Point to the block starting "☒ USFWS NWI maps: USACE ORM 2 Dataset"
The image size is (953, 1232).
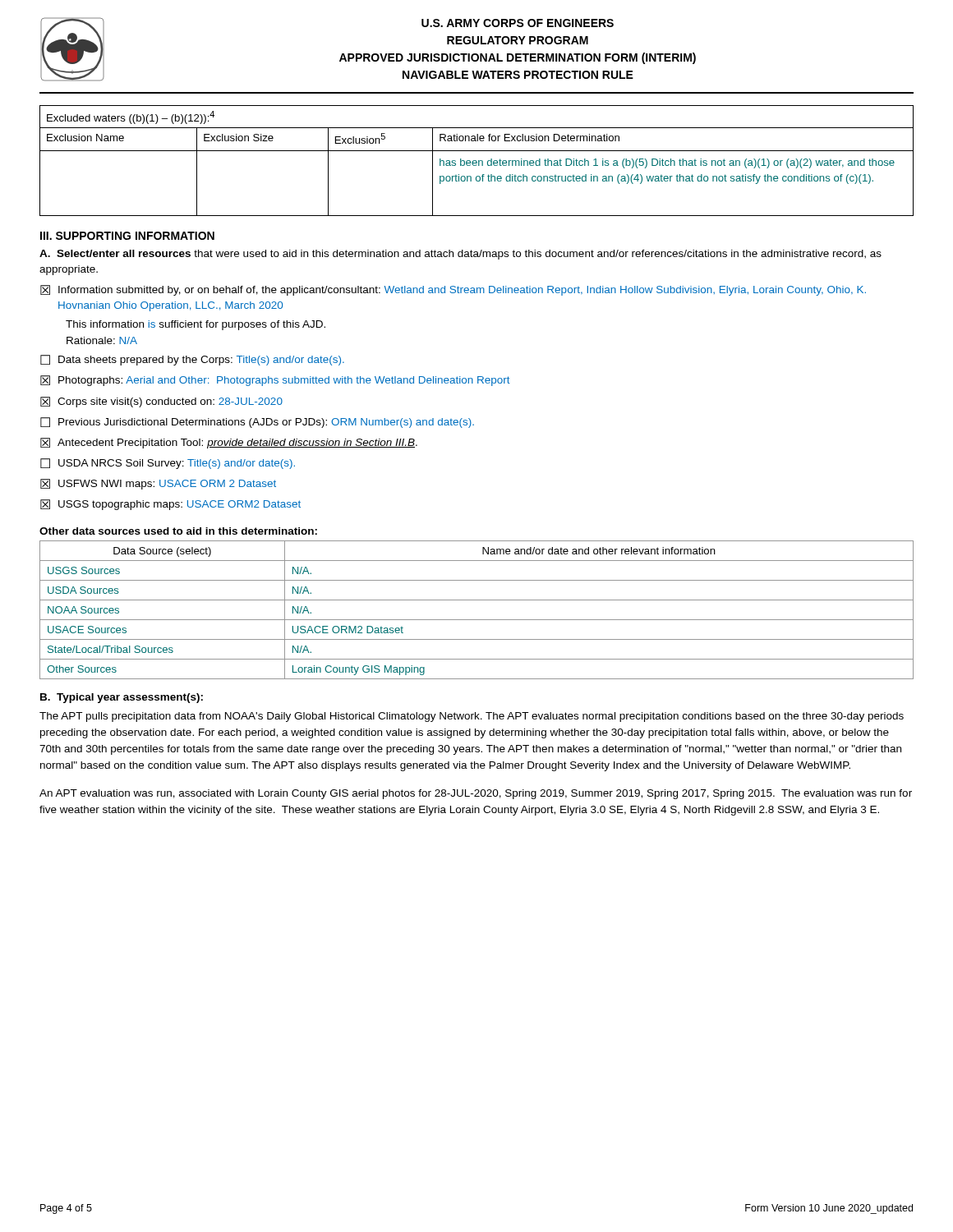(x=158, y=484)
